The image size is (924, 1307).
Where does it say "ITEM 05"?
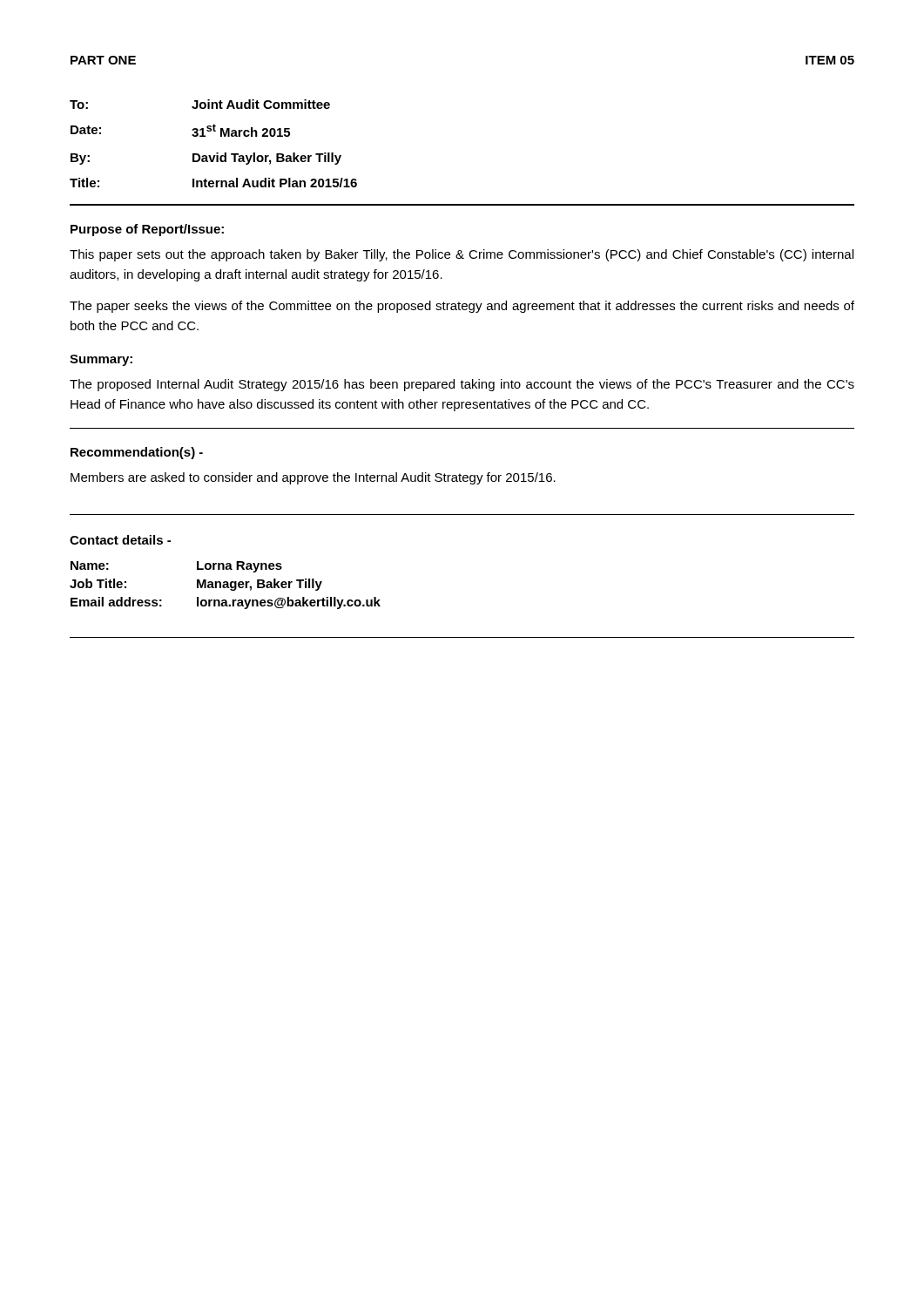point(830,60)
